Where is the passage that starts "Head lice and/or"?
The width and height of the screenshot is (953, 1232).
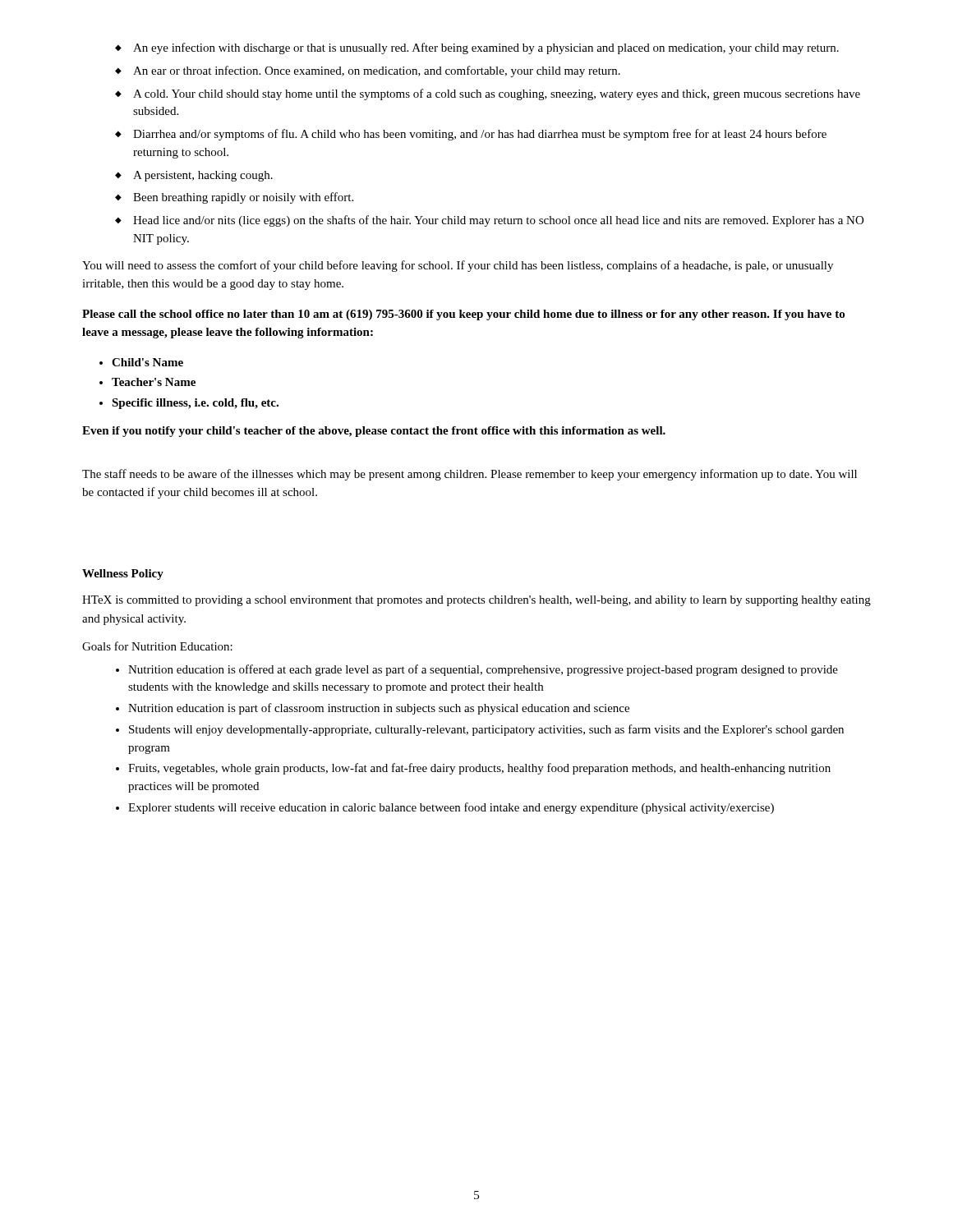(x=499, y=229)
